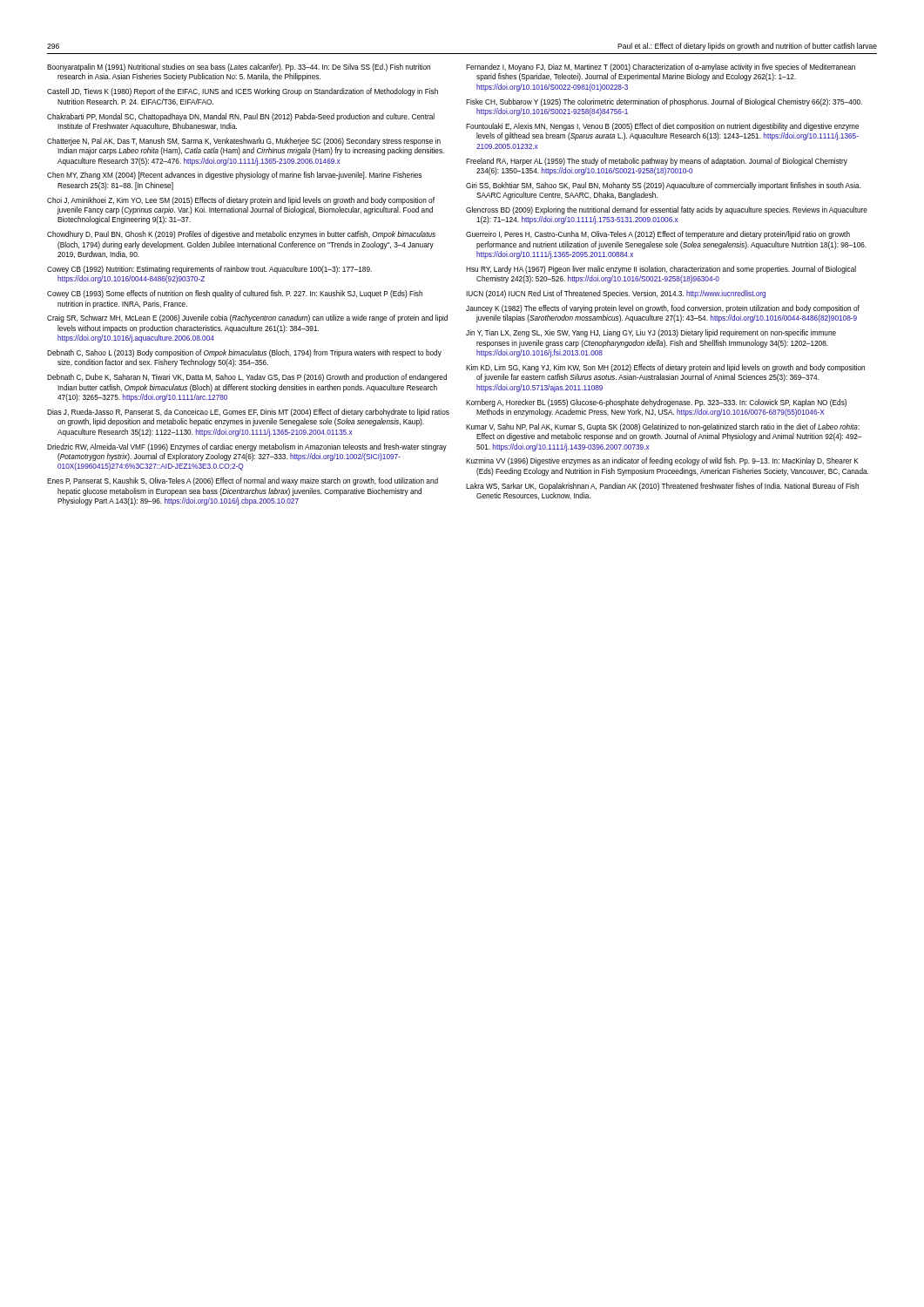
Task: Find the list item that says "Cowey CB (1992) Nutrition: Estimating requirements of"
Action: (x=210, y=274)
